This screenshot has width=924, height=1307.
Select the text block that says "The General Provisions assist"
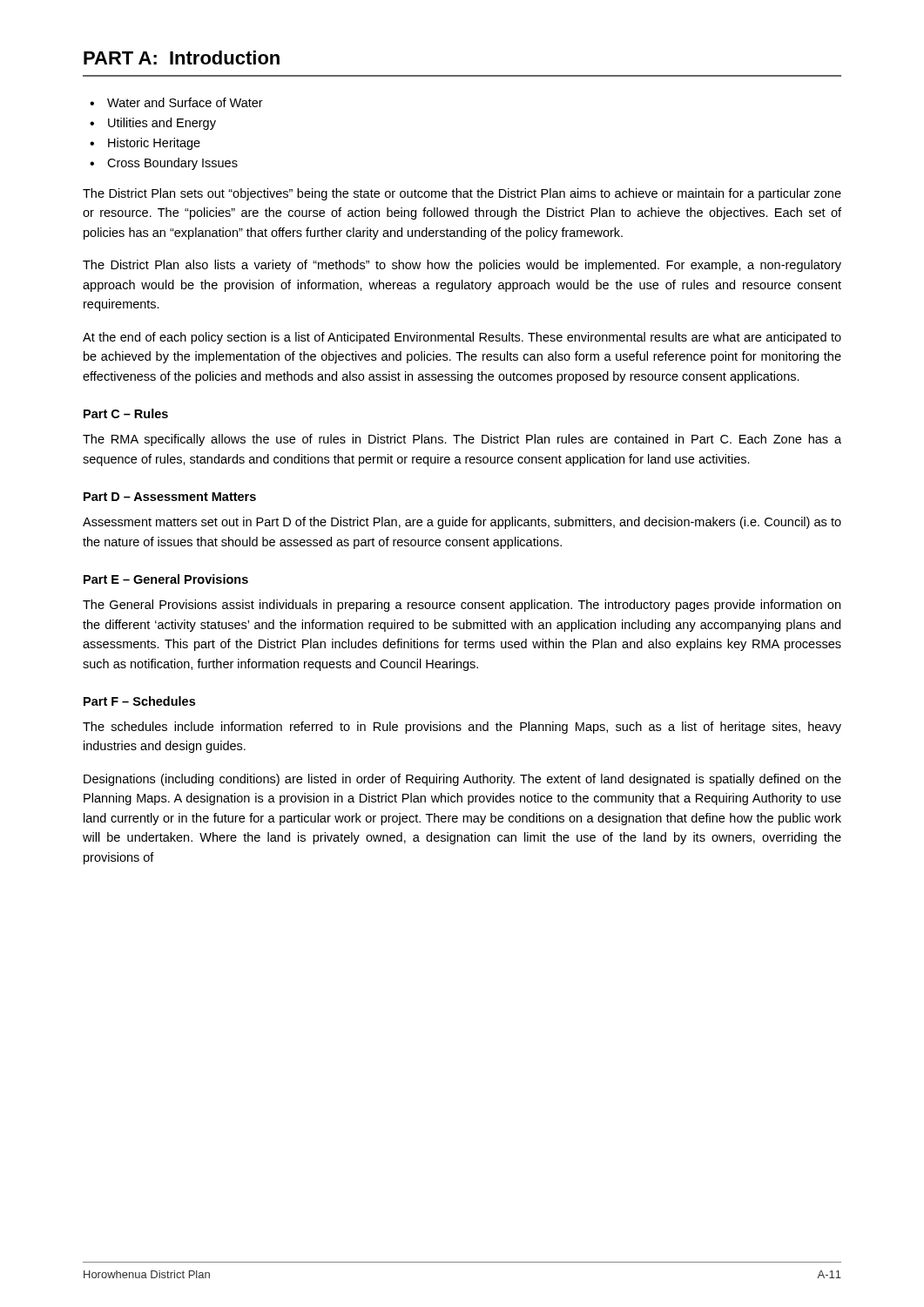point(462,634)
